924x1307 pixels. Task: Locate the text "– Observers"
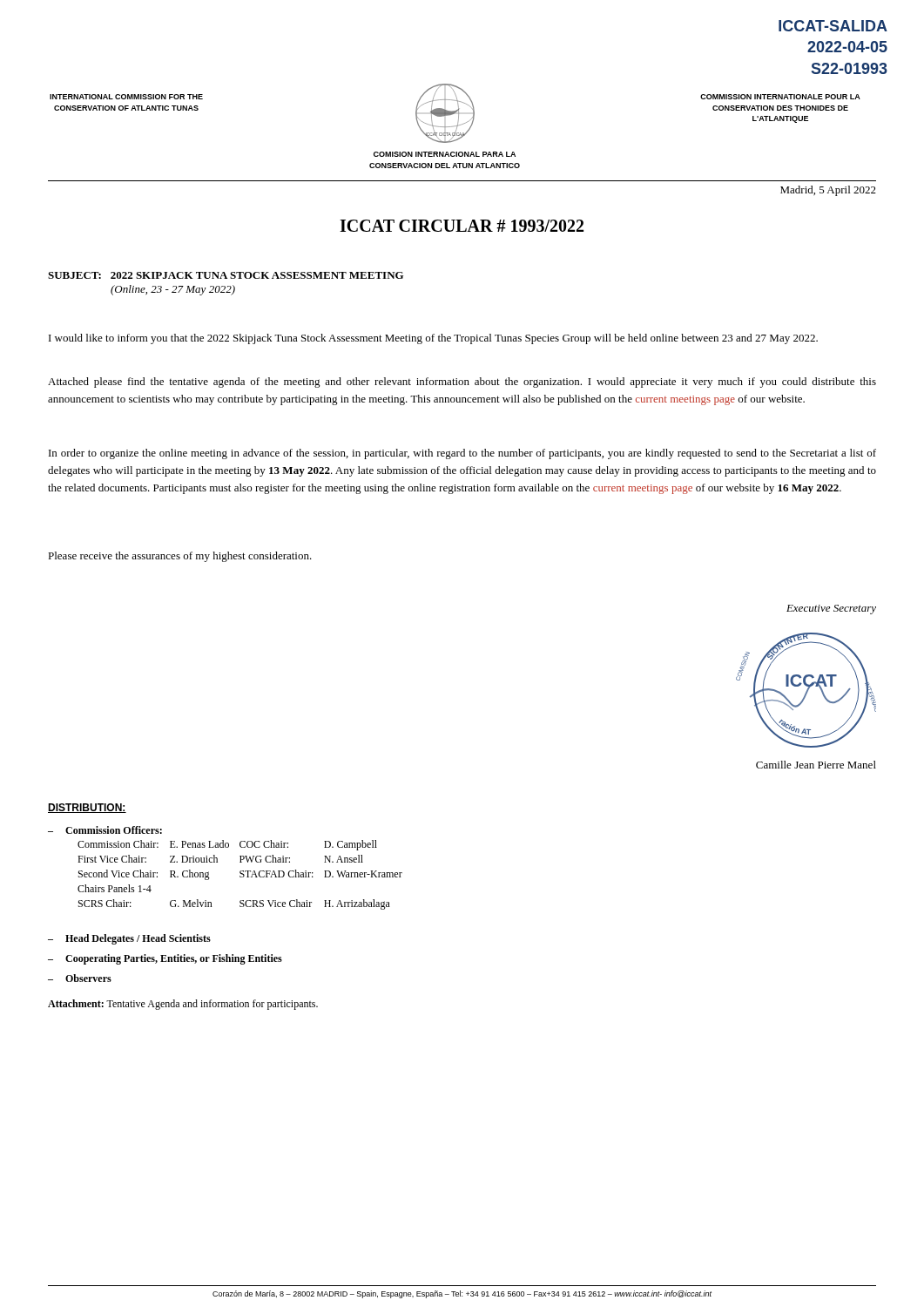pos(80,979)
